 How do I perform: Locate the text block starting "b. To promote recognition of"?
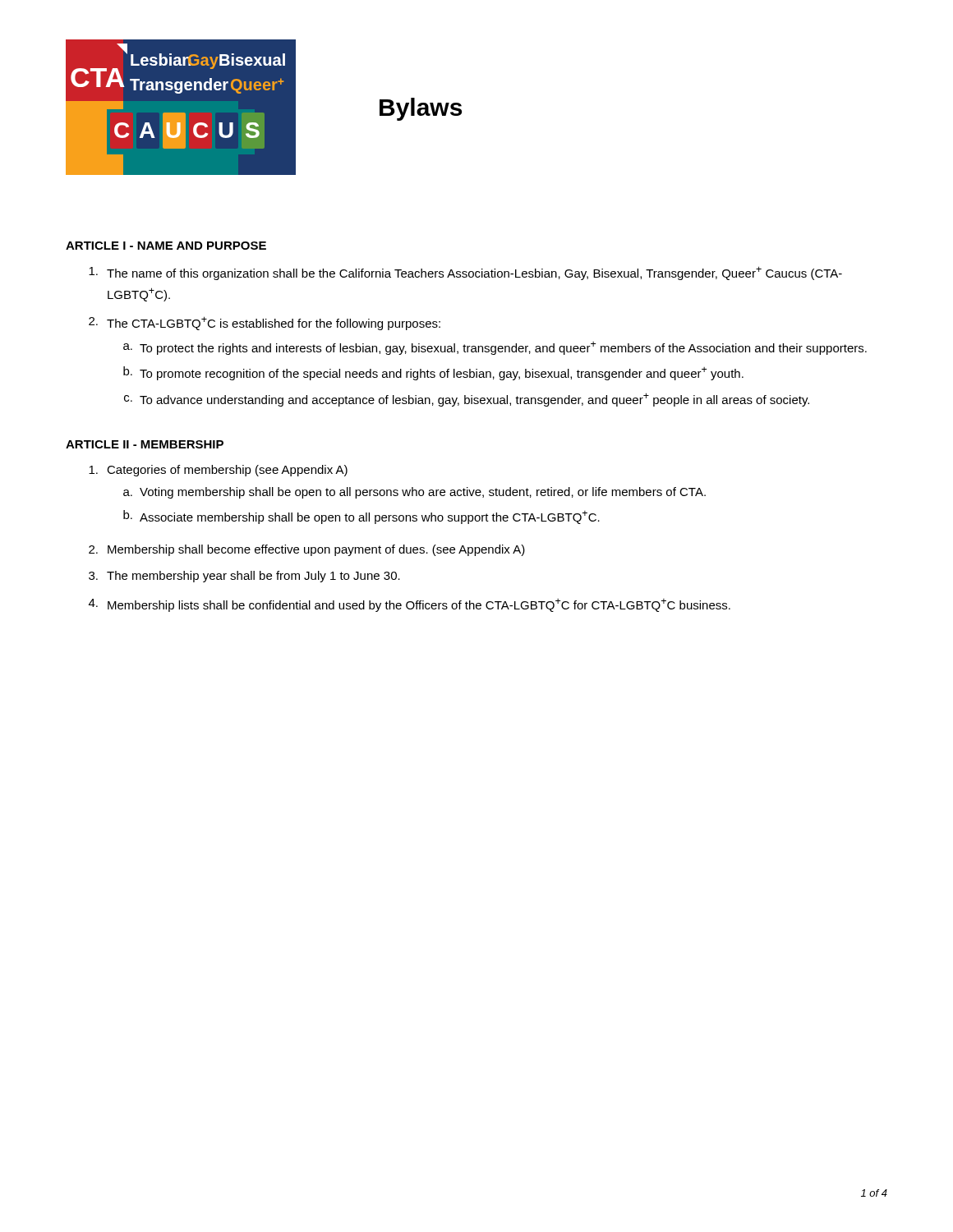pyautogui.click(x=497, y=373)
